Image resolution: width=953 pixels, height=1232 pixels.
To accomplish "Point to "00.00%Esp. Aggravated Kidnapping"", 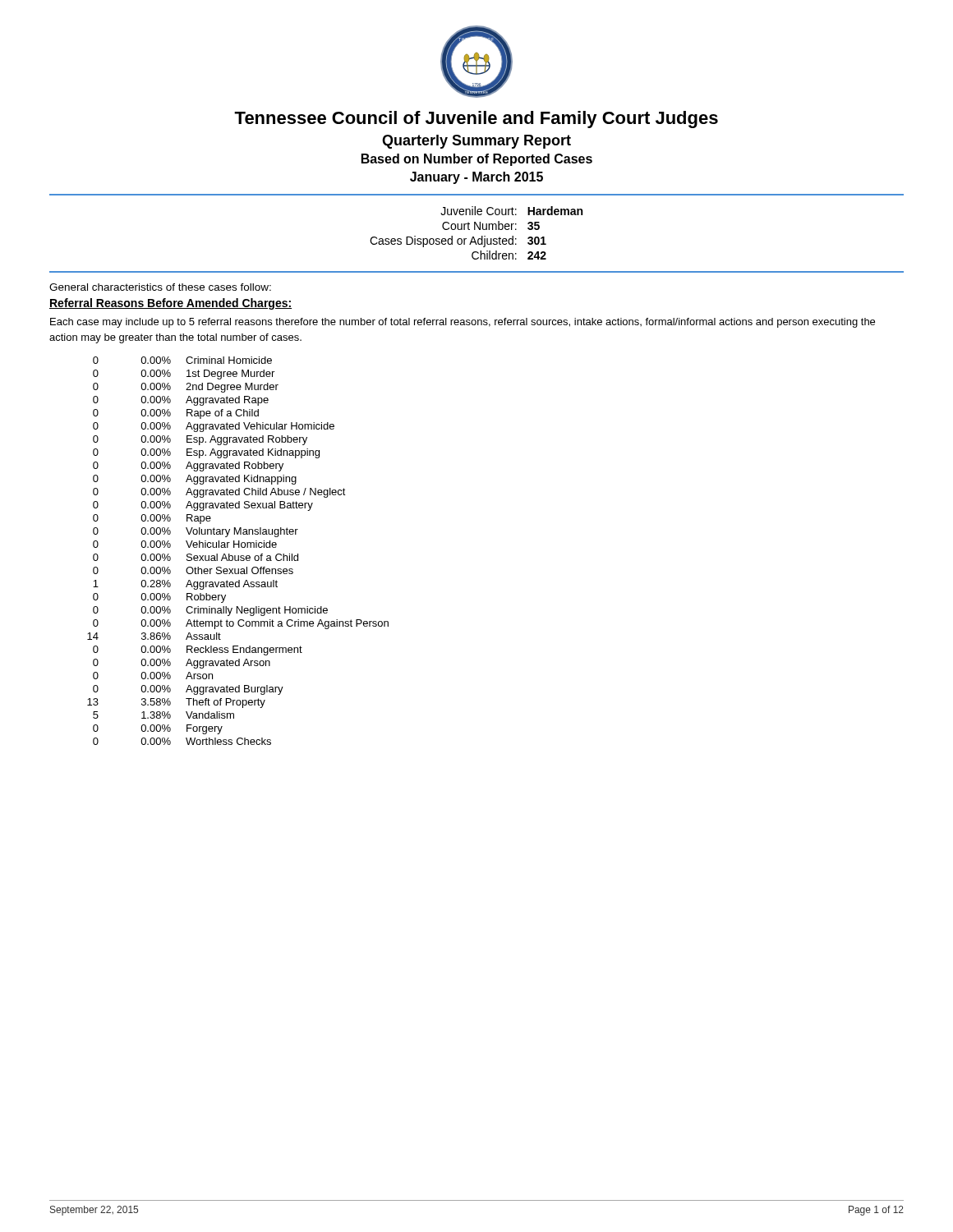I will click(x=206, y=453).
